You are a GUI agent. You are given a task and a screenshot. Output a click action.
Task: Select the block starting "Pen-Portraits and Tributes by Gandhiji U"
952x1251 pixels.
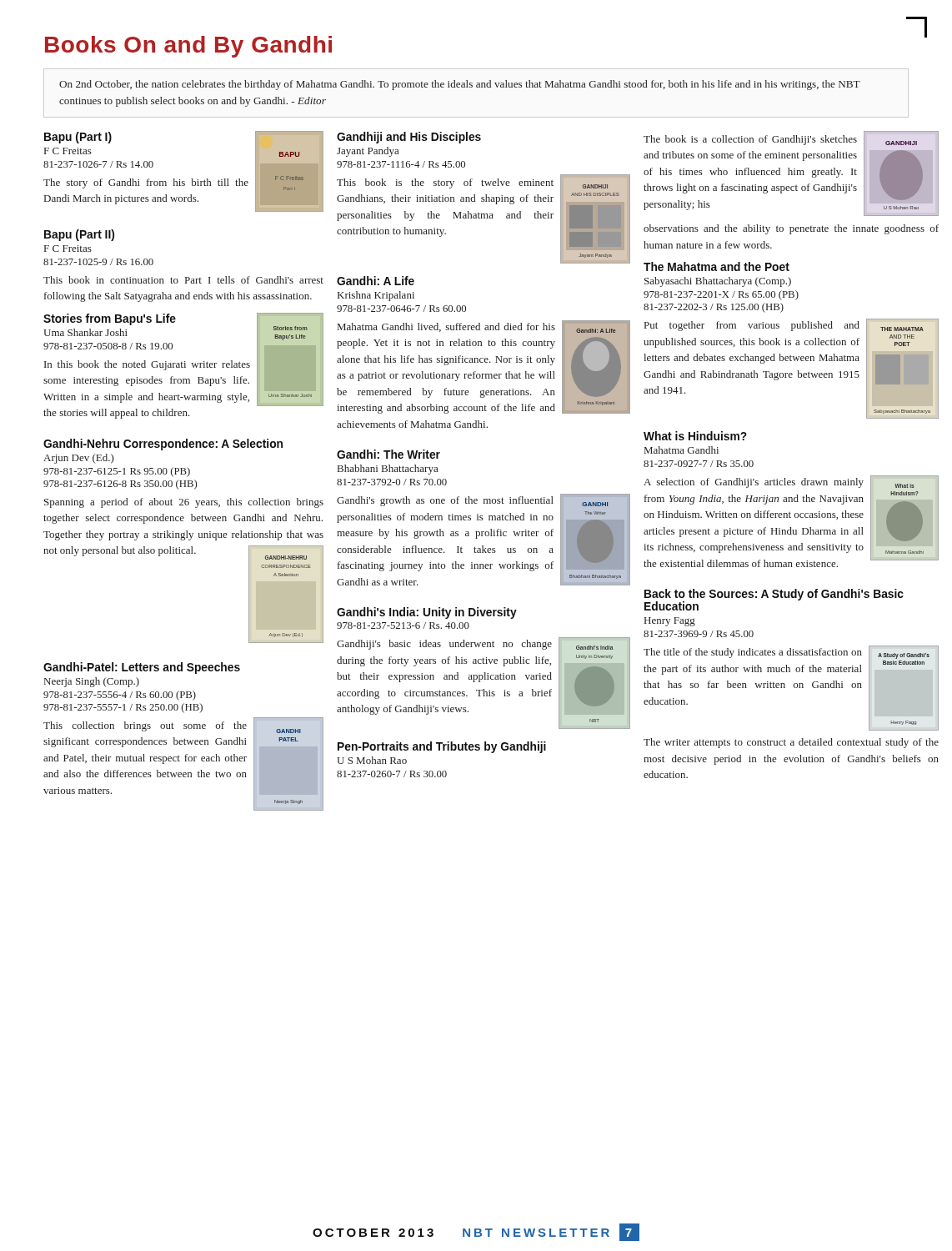(x=484, y=761)
